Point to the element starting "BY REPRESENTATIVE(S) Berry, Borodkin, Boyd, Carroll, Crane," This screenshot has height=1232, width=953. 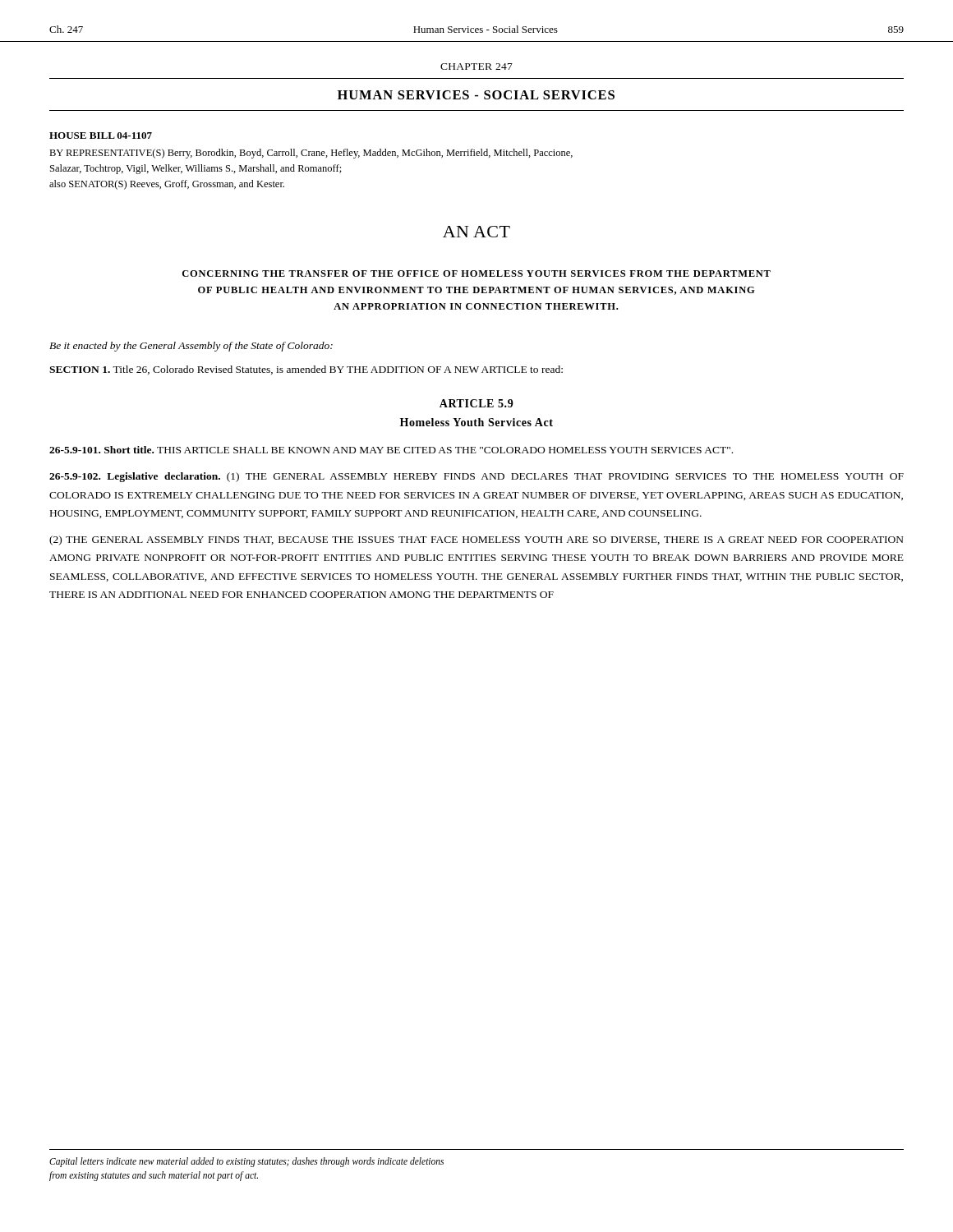click(311, 168)
